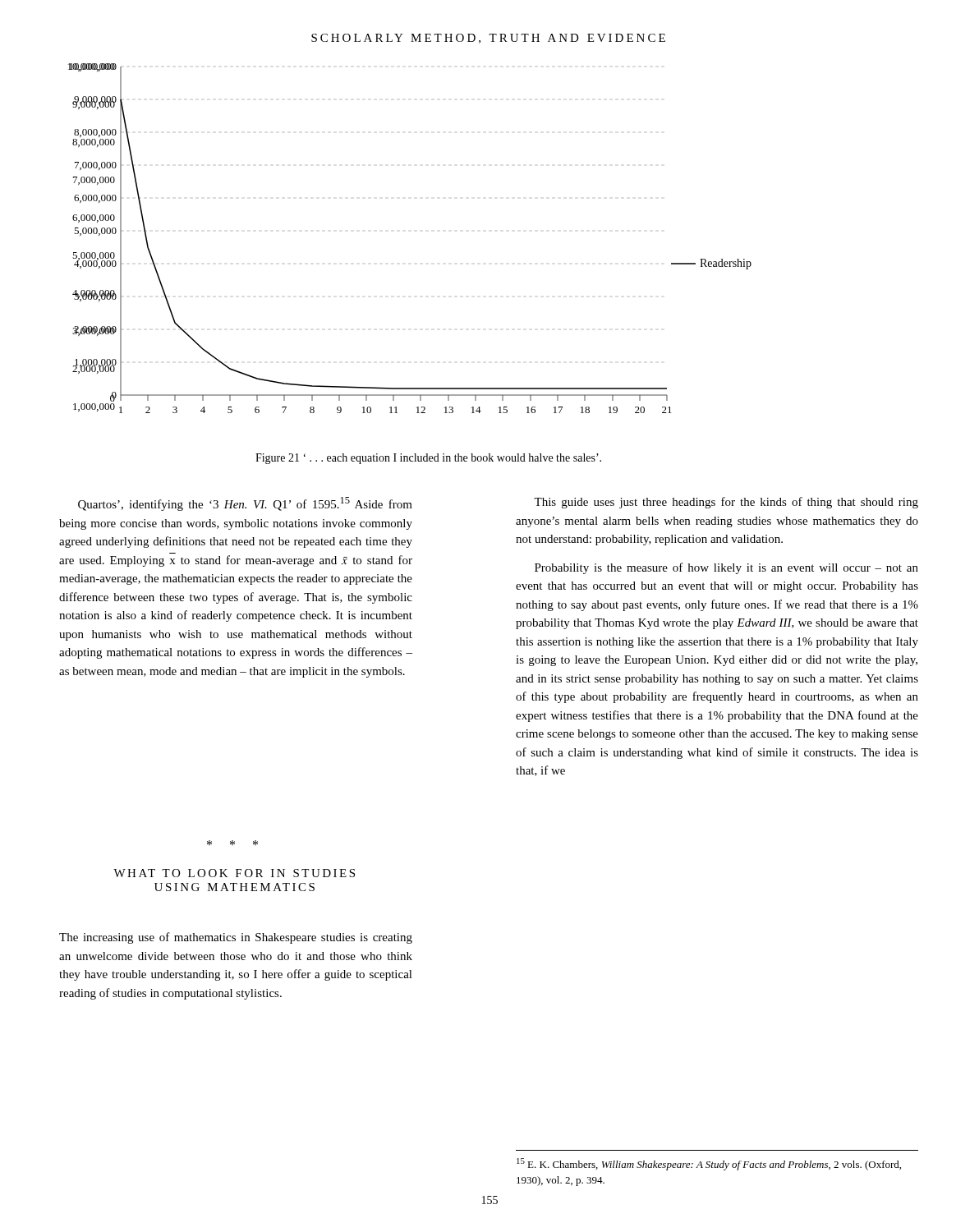Navigate to the element starting "WHAT TO LOOK"

236,880
